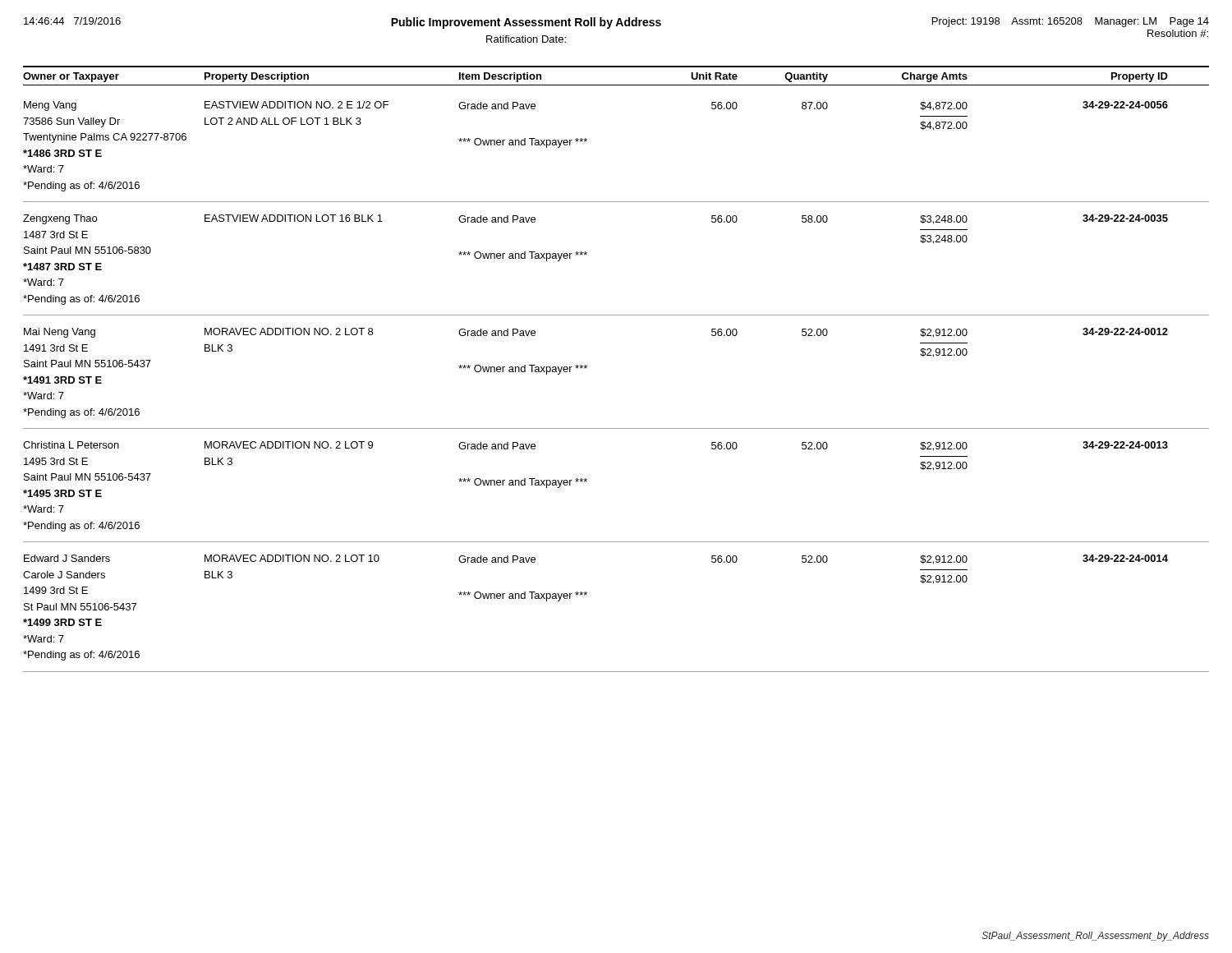Find the table that mentions "Edward J Sanders Carole"
Screen dimensions: 953x1232
616,607
